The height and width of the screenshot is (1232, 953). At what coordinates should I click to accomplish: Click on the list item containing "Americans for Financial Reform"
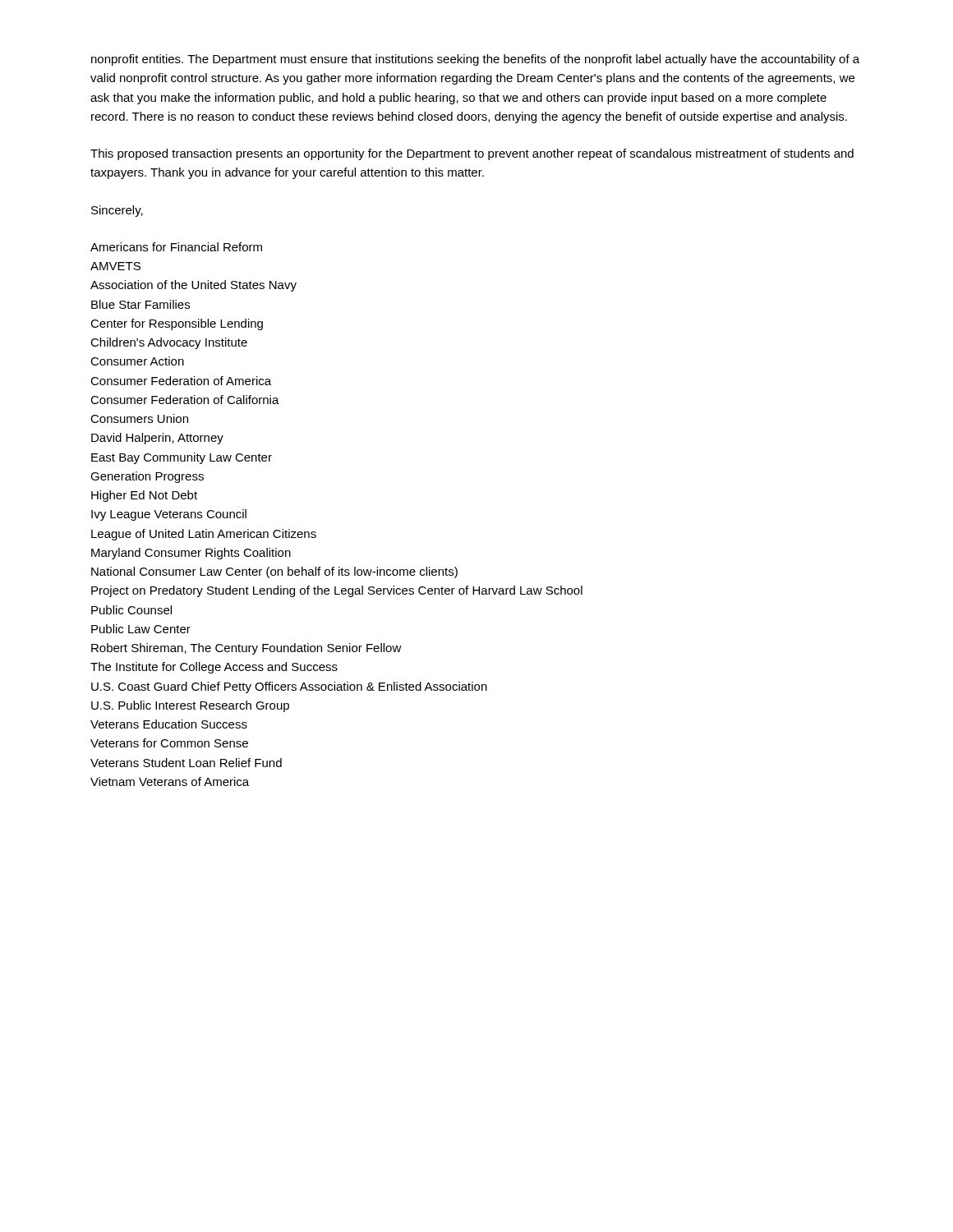(177, 247)
